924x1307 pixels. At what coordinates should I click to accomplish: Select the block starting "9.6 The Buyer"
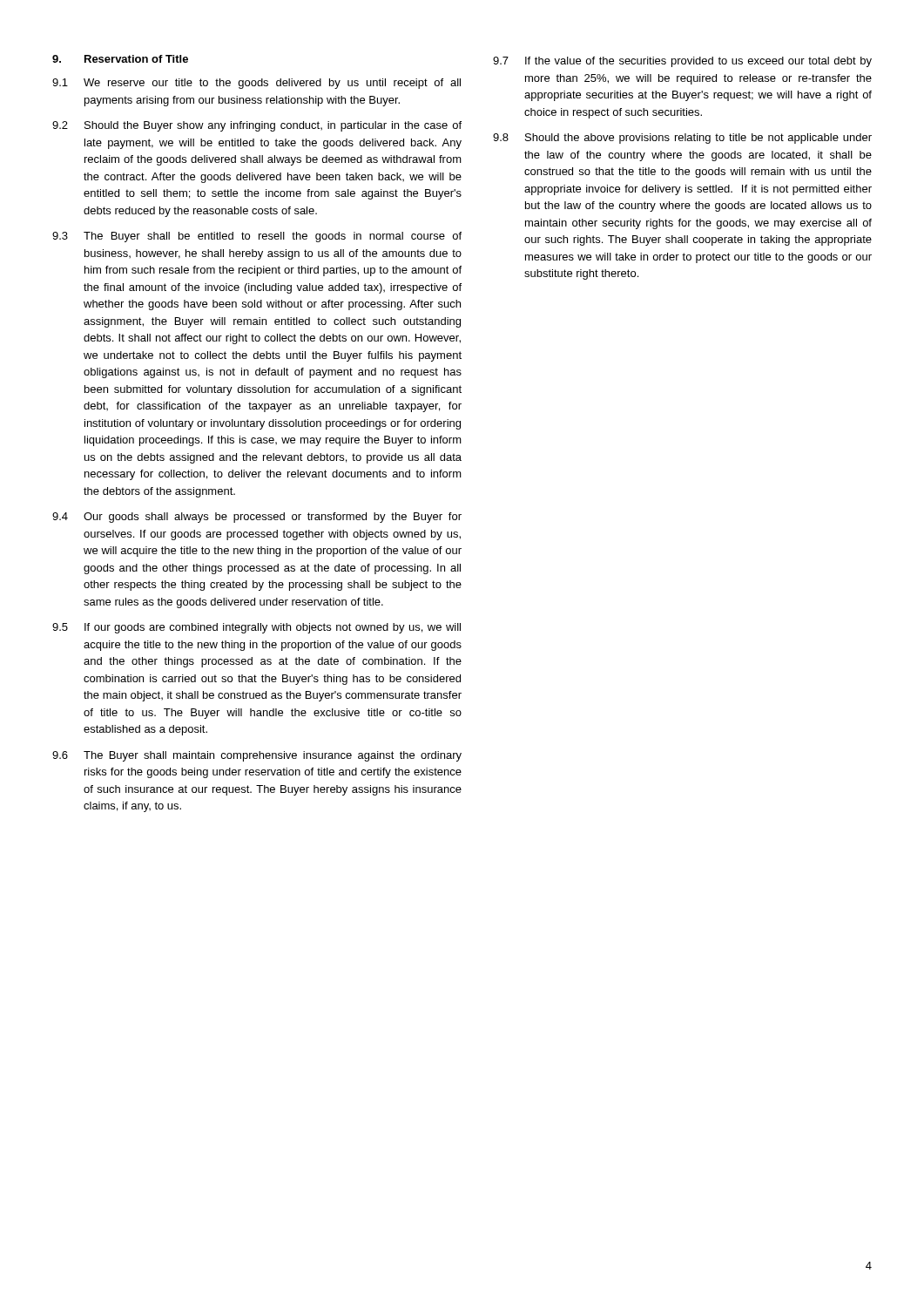click(x=257, y=780)
